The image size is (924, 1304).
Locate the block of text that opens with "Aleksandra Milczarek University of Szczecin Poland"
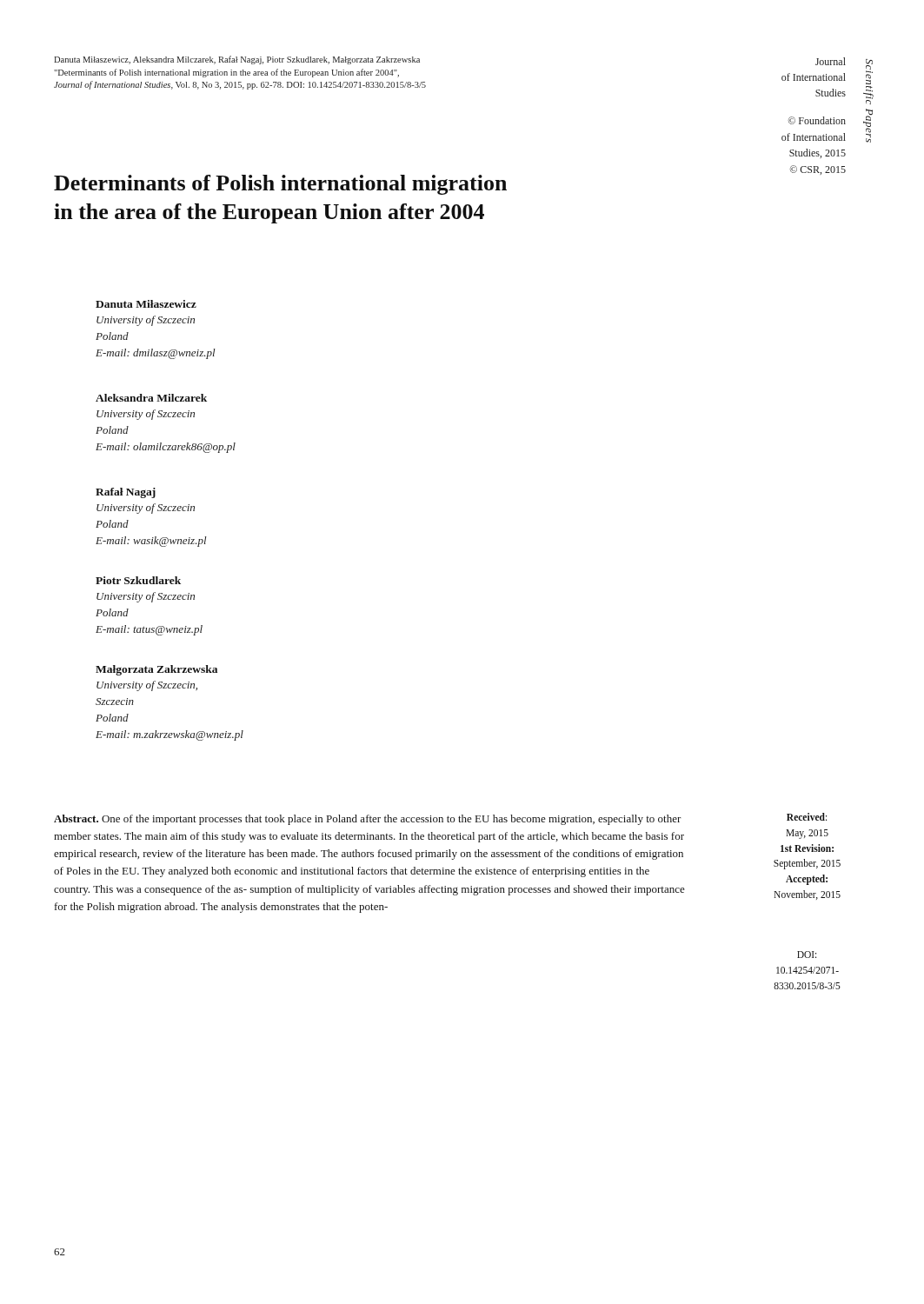(x=151, y=398)
